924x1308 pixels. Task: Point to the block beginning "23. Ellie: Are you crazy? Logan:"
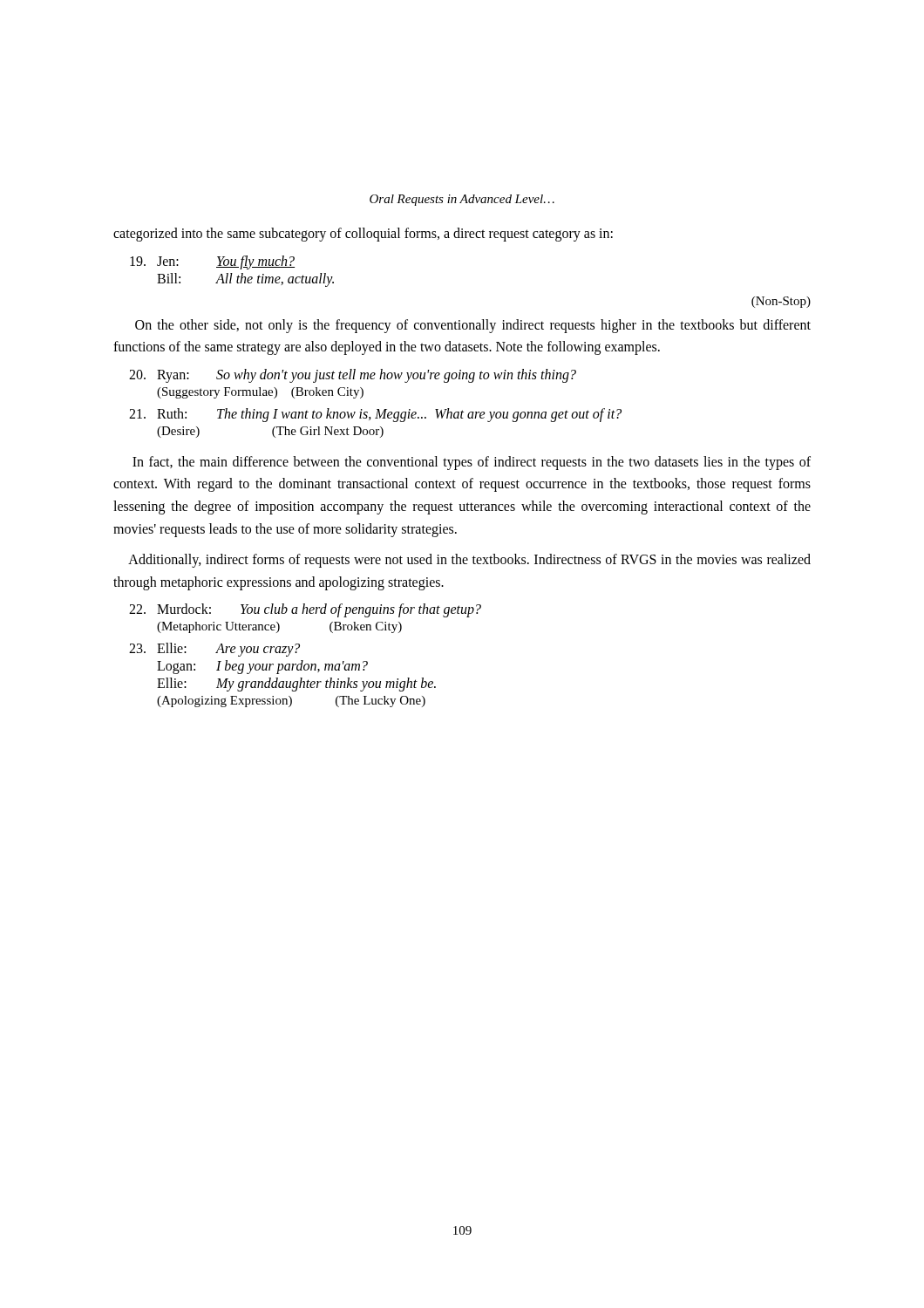point(214,650)
